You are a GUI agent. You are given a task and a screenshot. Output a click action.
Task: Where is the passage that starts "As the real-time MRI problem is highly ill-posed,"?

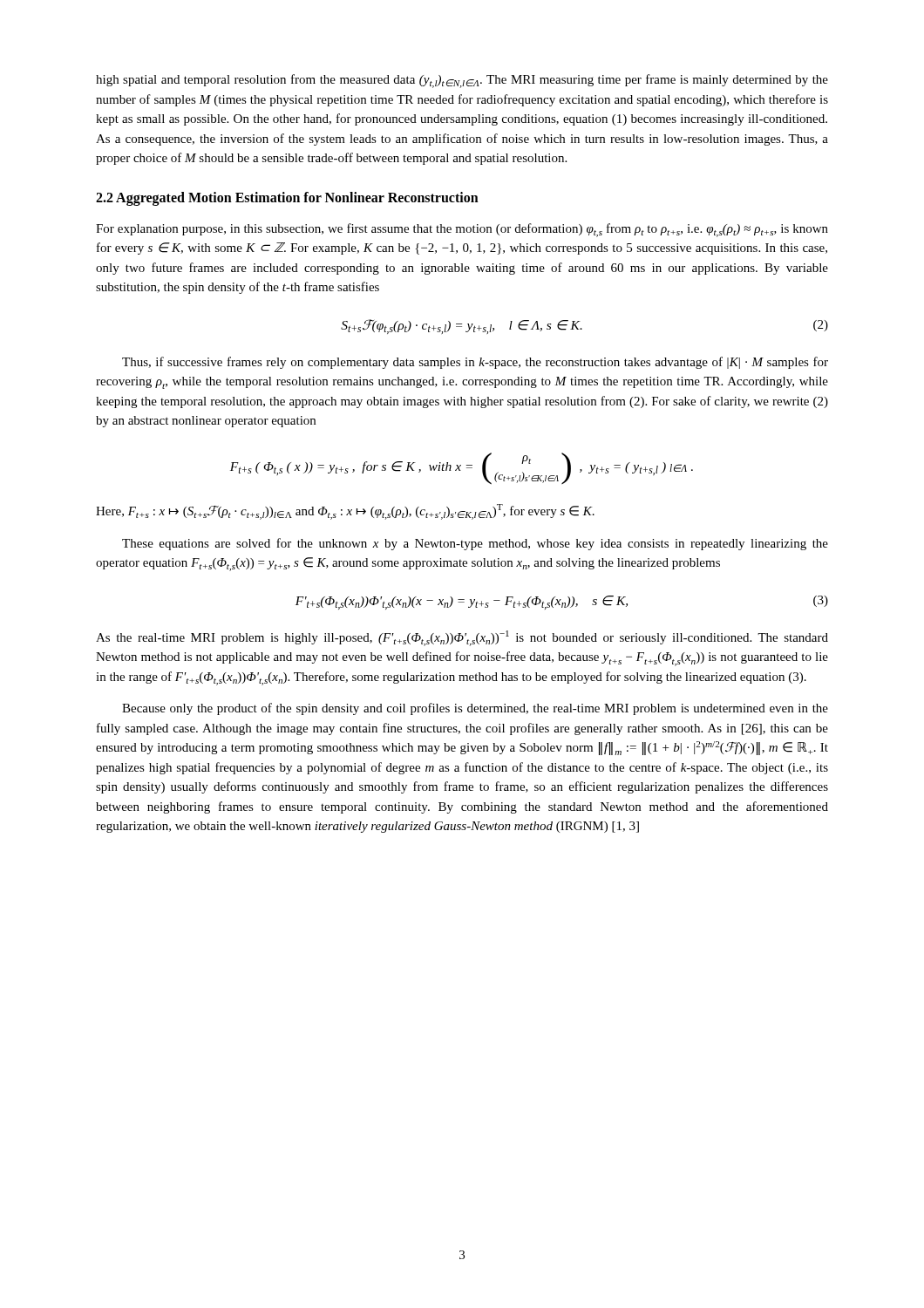pyautogui.click(x=462, y=657)
